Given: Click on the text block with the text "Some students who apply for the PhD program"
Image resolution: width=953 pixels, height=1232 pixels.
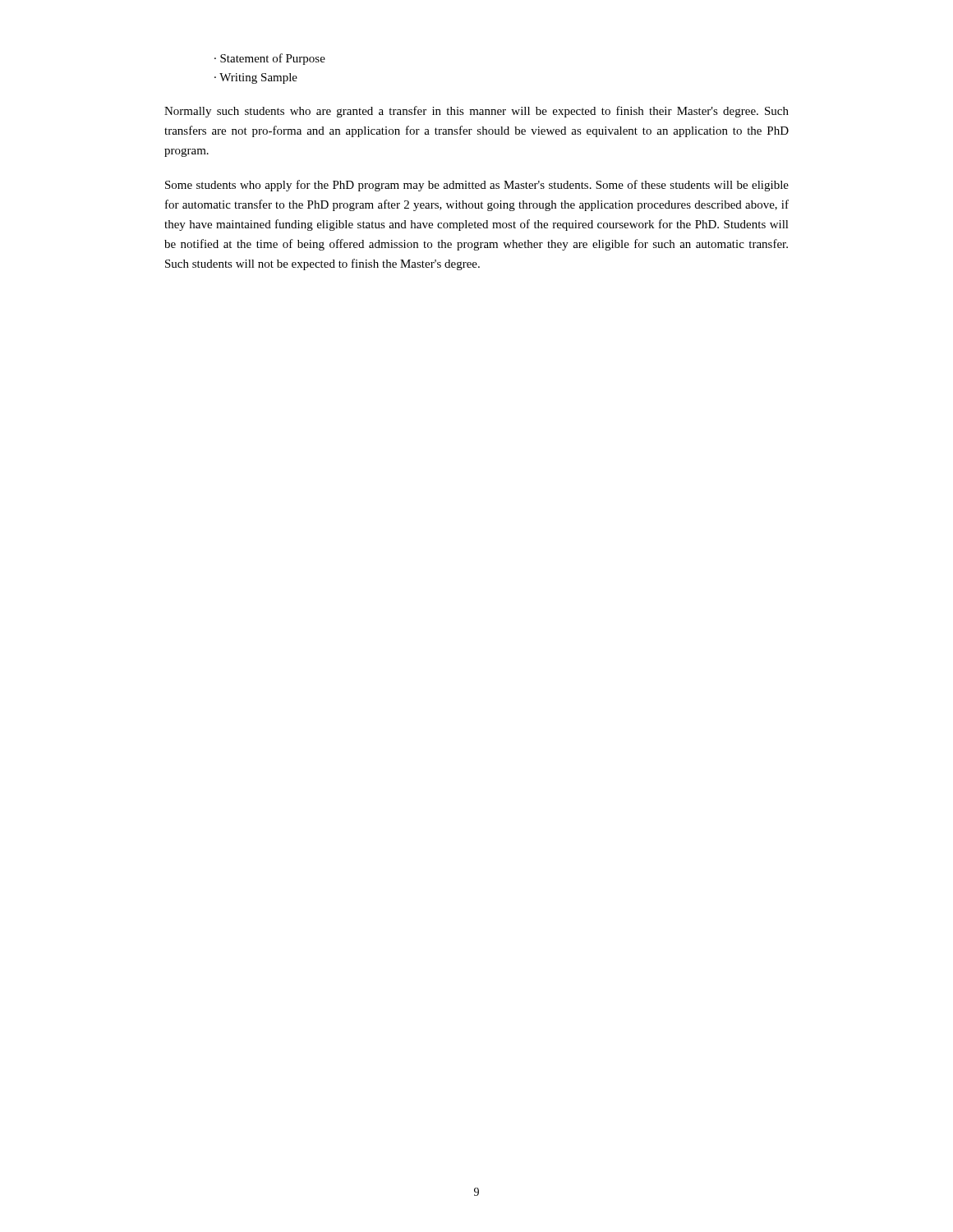Looking at the screenshot, I should tap(476, 224).
